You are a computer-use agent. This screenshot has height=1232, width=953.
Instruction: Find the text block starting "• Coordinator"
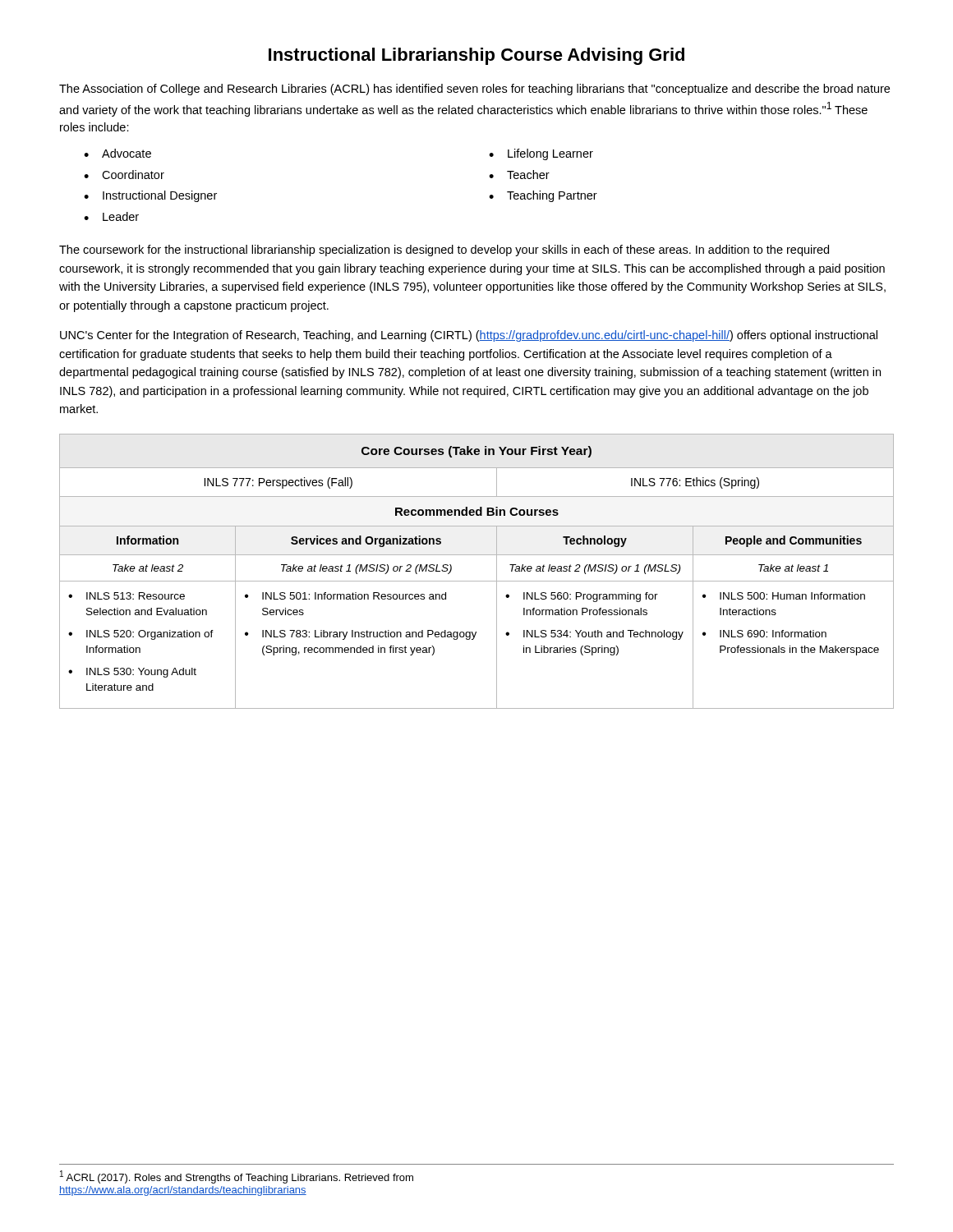pyautogui.click(x=124, y=177)
